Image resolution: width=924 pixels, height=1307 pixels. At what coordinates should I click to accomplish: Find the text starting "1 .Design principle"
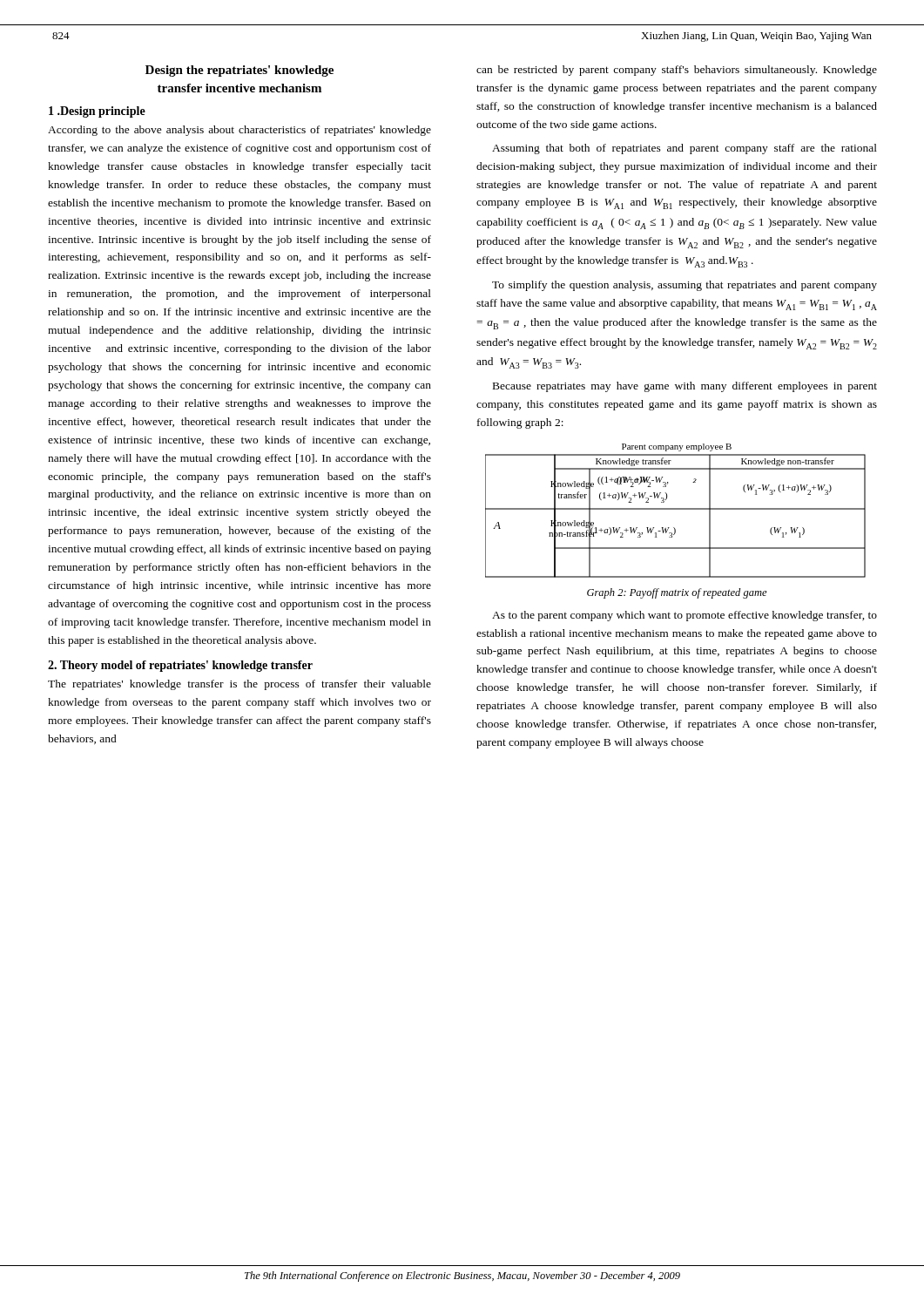96,111
